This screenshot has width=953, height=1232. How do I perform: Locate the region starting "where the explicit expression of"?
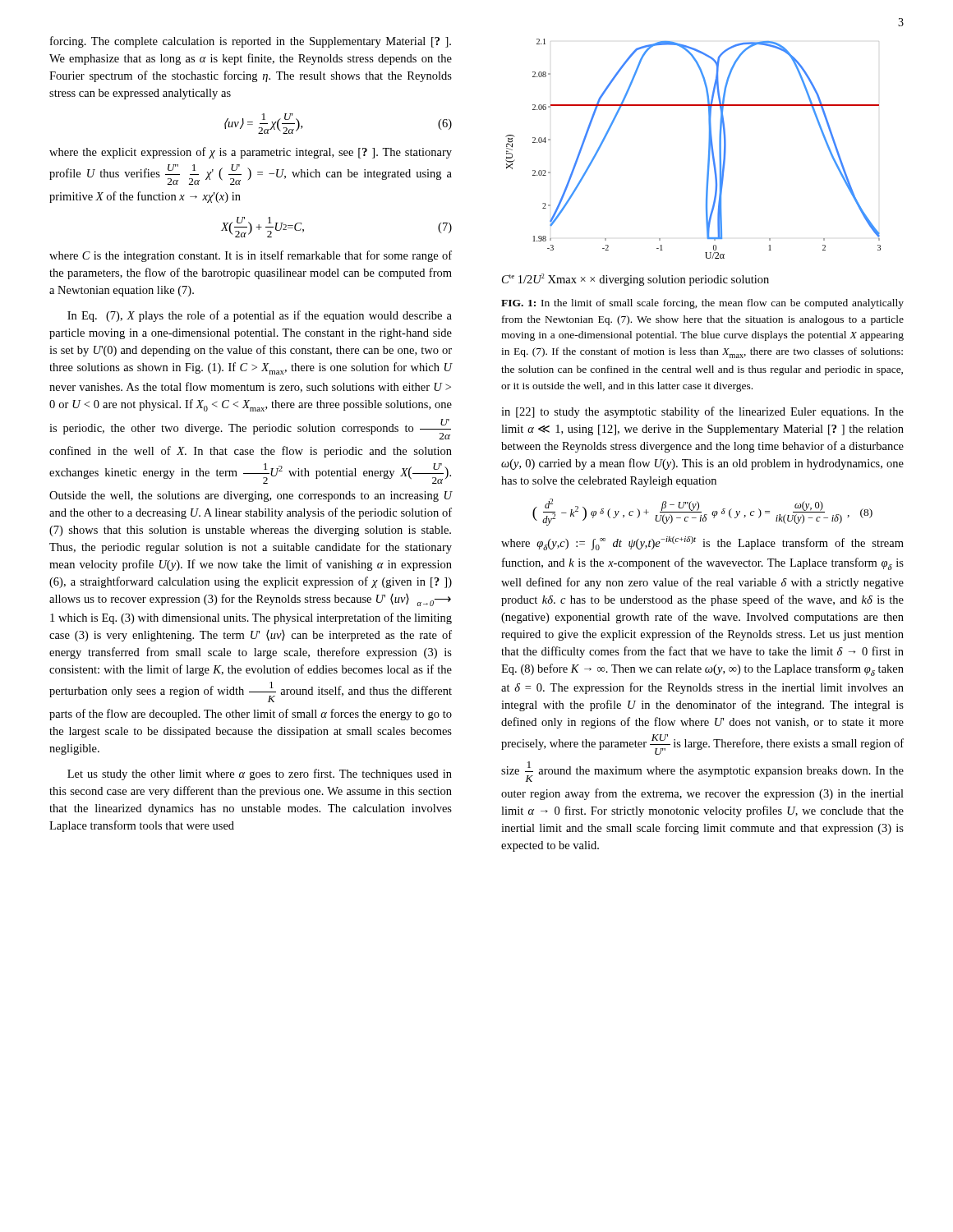point(251,174)
